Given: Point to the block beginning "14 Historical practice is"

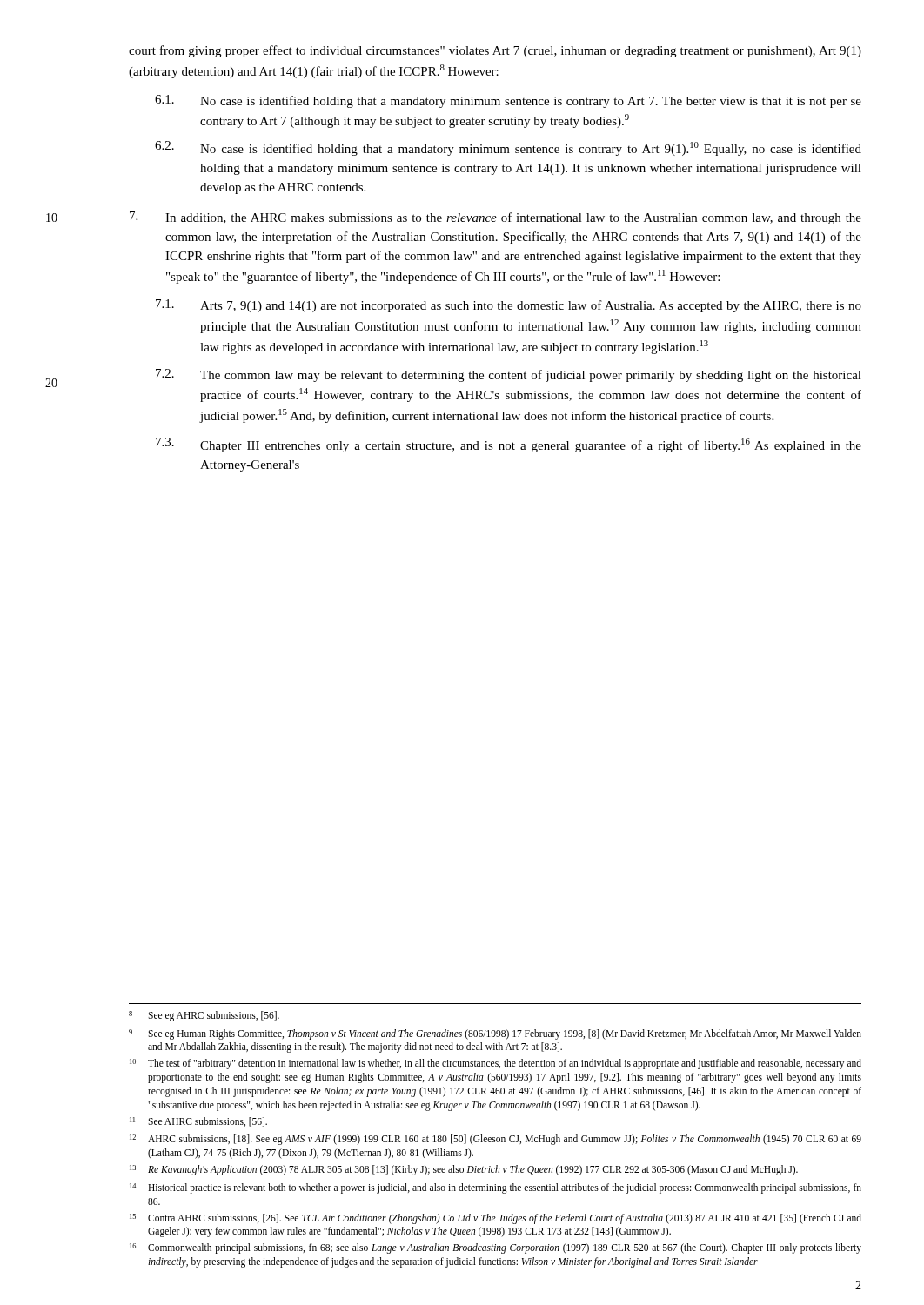Looking at the screenshot, I should pyautogui.click(x=495, y=1195).
